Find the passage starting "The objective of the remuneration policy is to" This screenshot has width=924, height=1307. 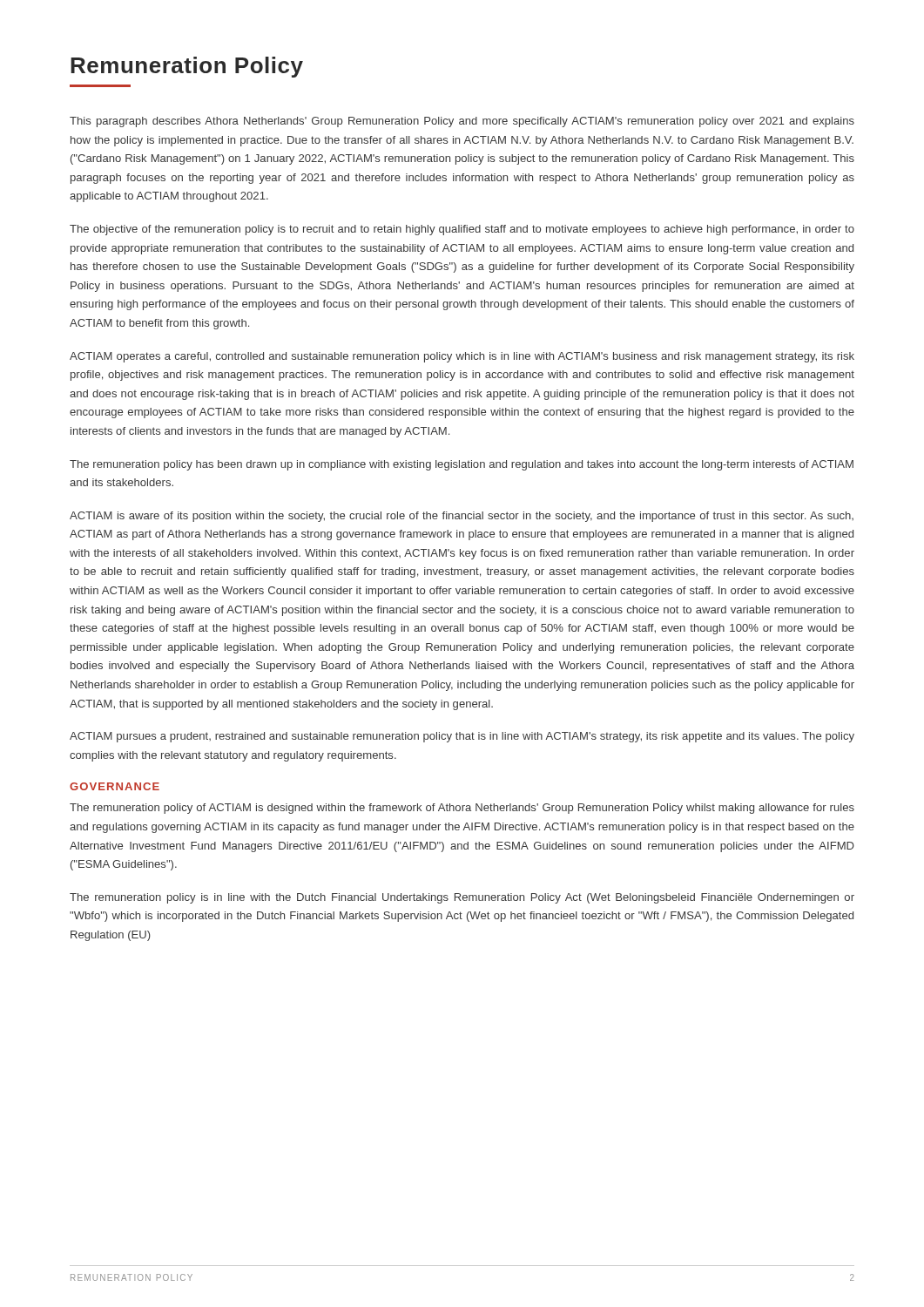pos(462,276)
